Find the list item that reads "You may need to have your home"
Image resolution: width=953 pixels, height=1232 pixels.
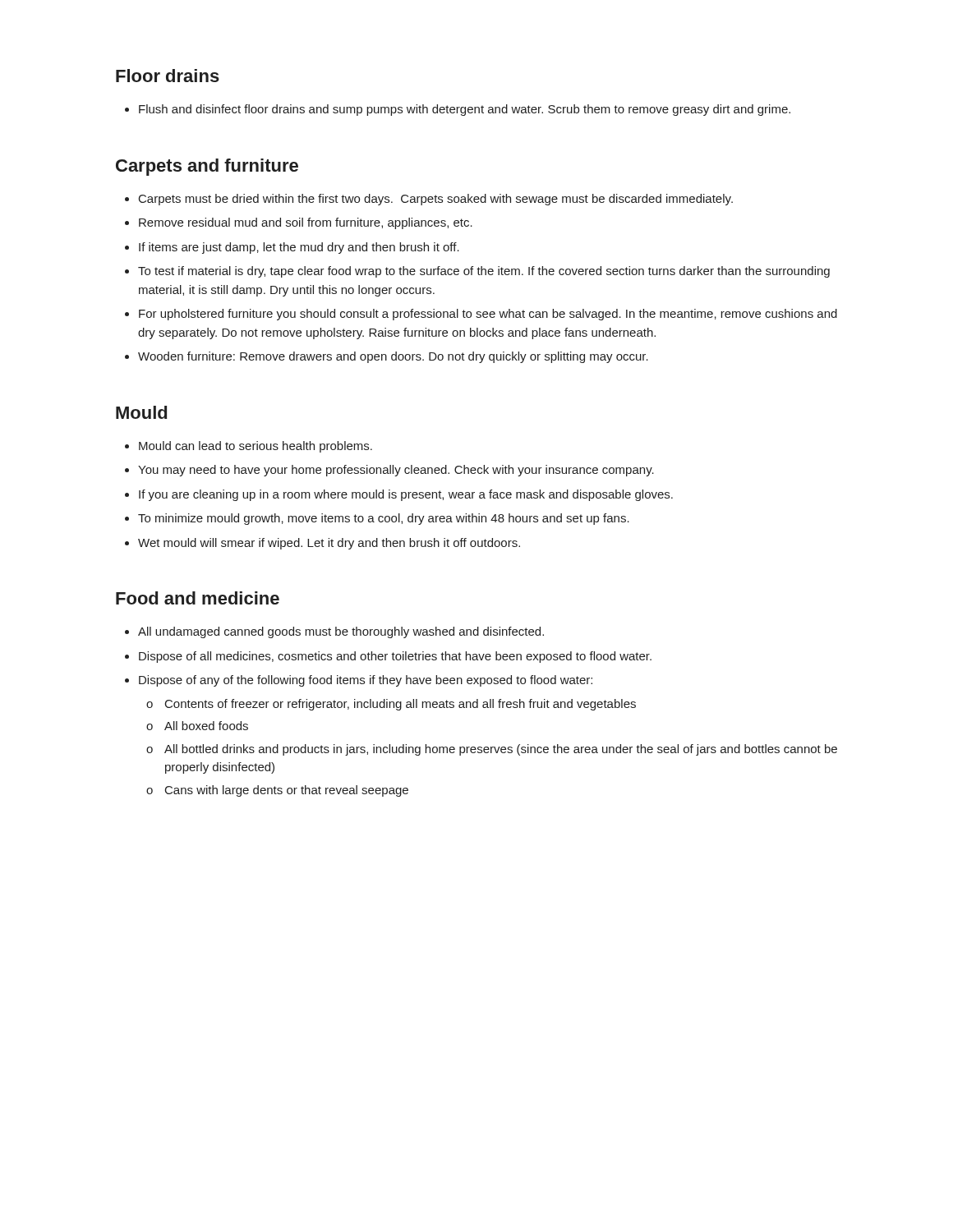(x=396, y=469)
